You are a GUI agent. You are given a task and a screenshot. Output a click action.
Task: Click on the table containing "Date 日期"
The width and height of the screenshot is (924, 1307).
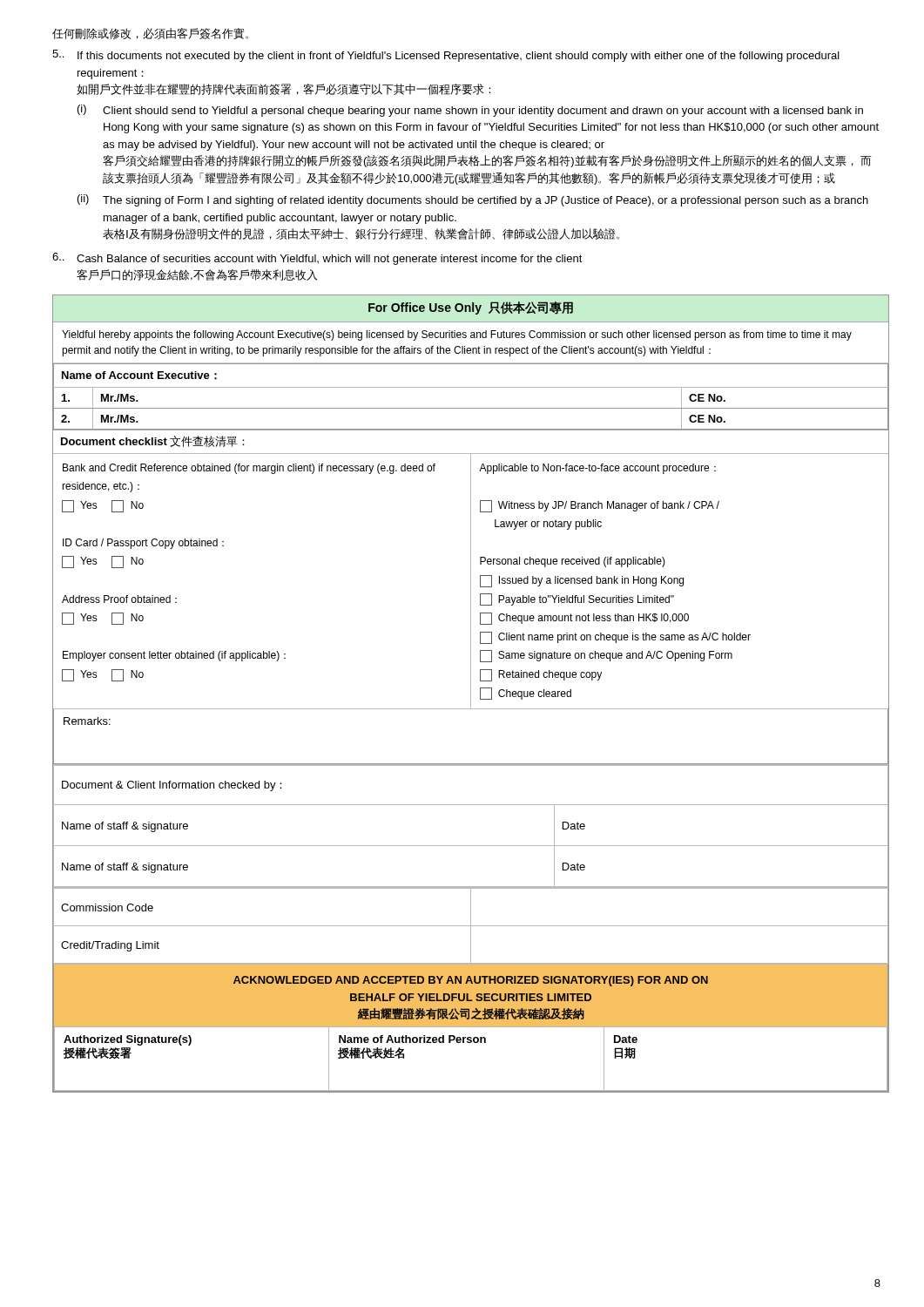471,1058
